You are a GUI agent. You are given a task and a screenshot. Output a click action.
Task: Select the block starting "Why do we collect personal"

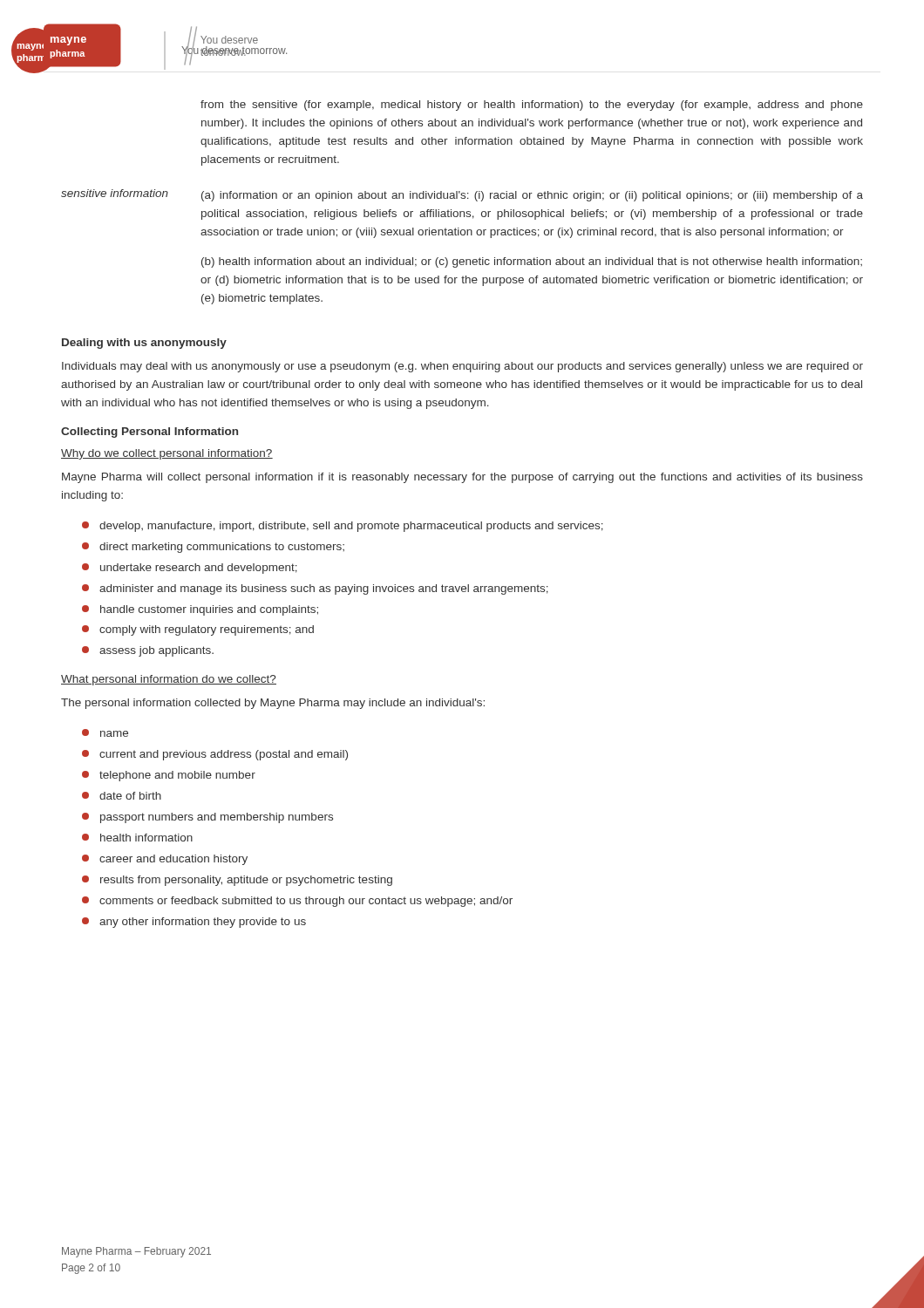pyautogui.click(x=167, y=453)
